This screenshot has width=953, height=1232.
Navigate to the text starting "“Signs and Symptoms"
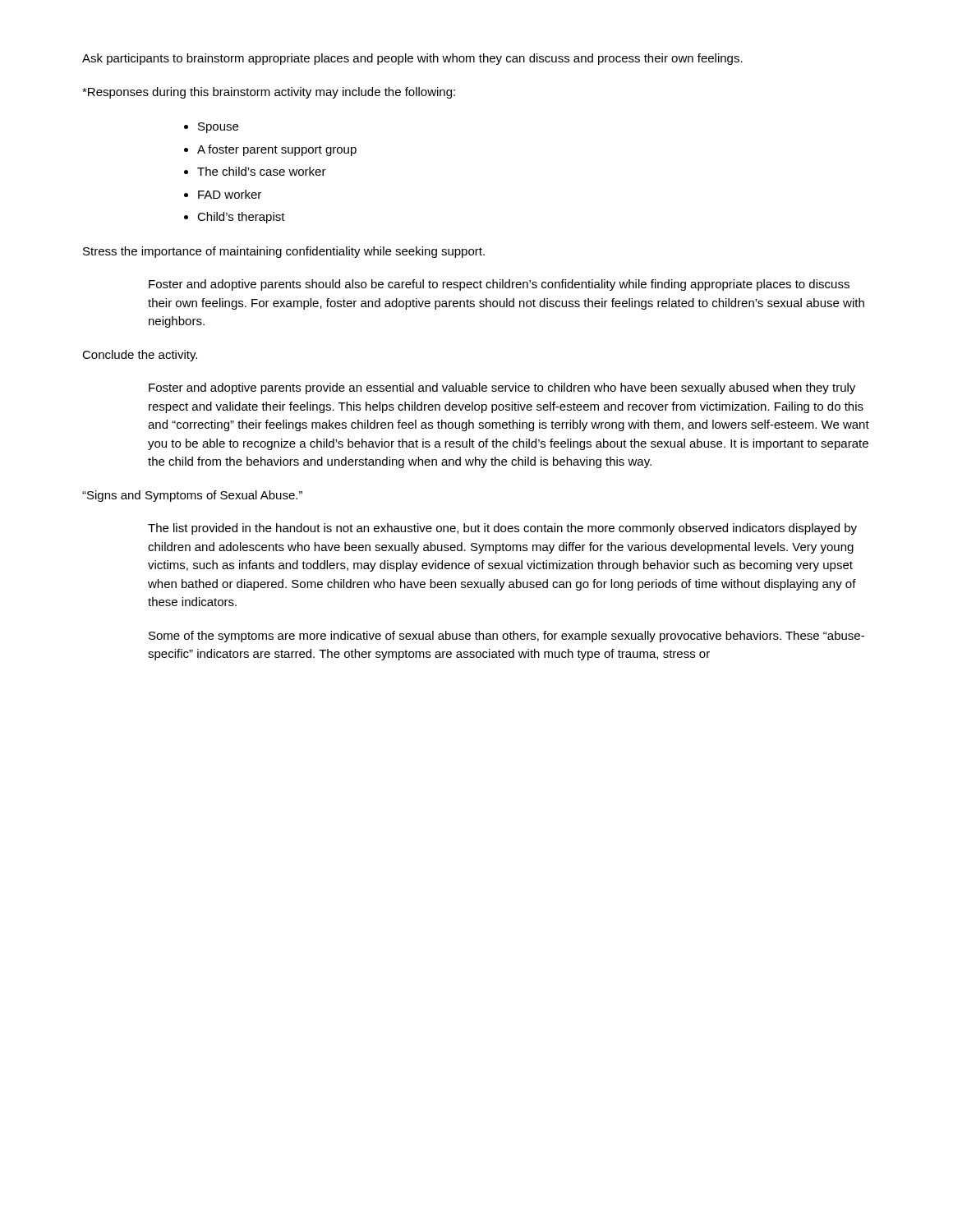tap(192, 494)
